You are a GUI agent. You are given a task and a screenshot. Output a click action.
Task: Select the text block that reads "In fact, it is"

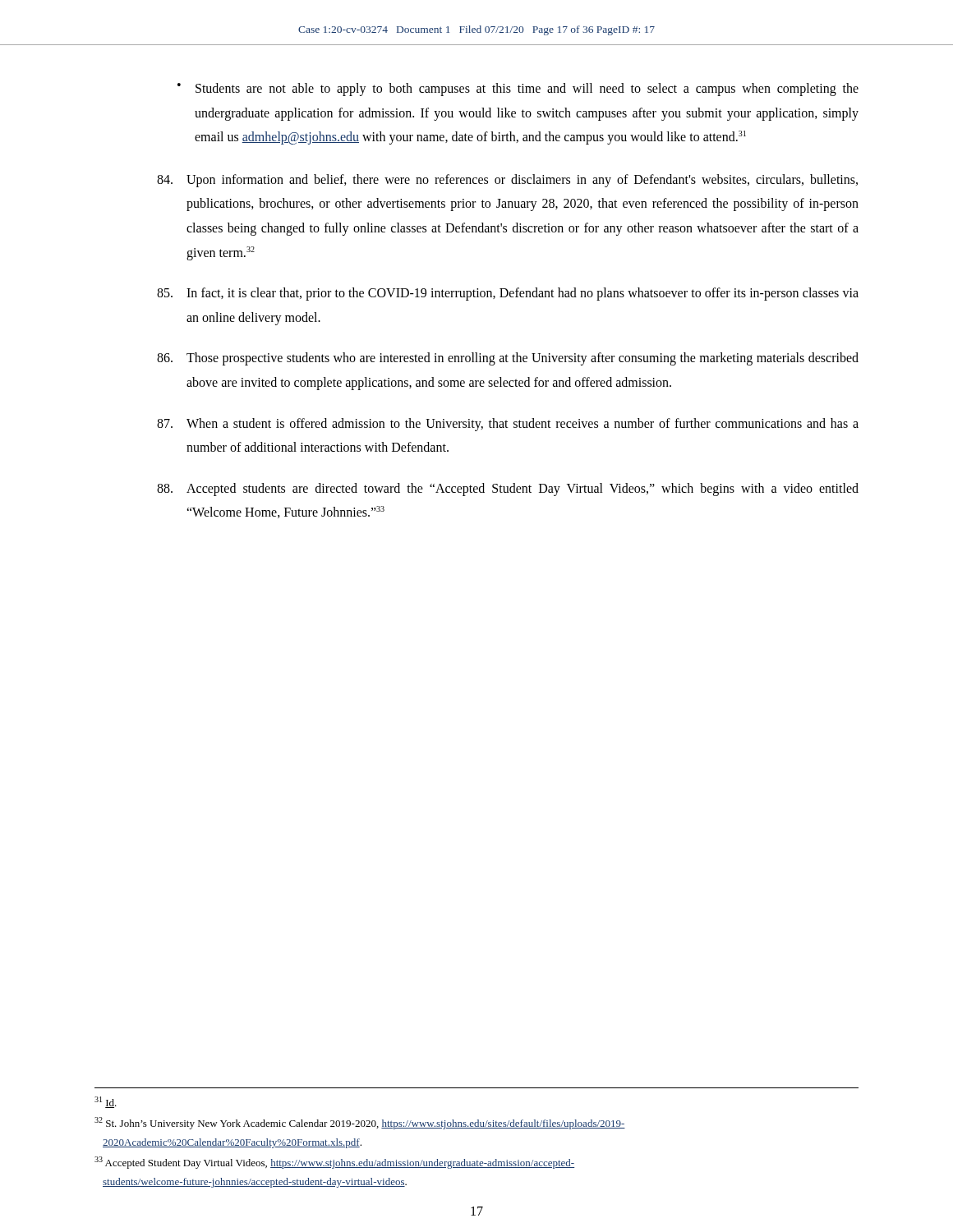[476, 305]
